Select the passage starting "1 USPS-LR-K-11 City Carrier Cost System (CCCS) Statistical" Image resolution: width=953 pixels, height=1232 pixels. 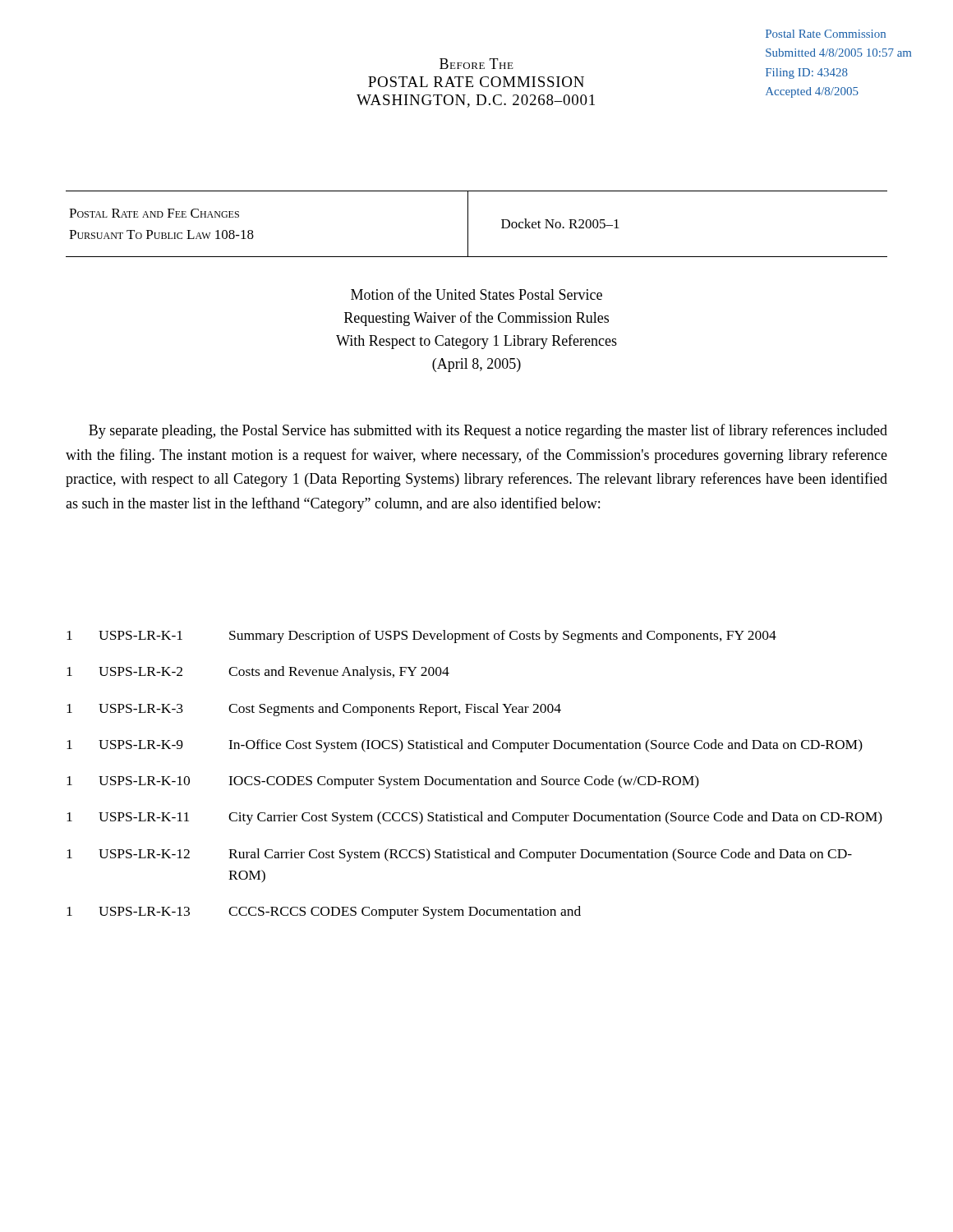point(476,817)
